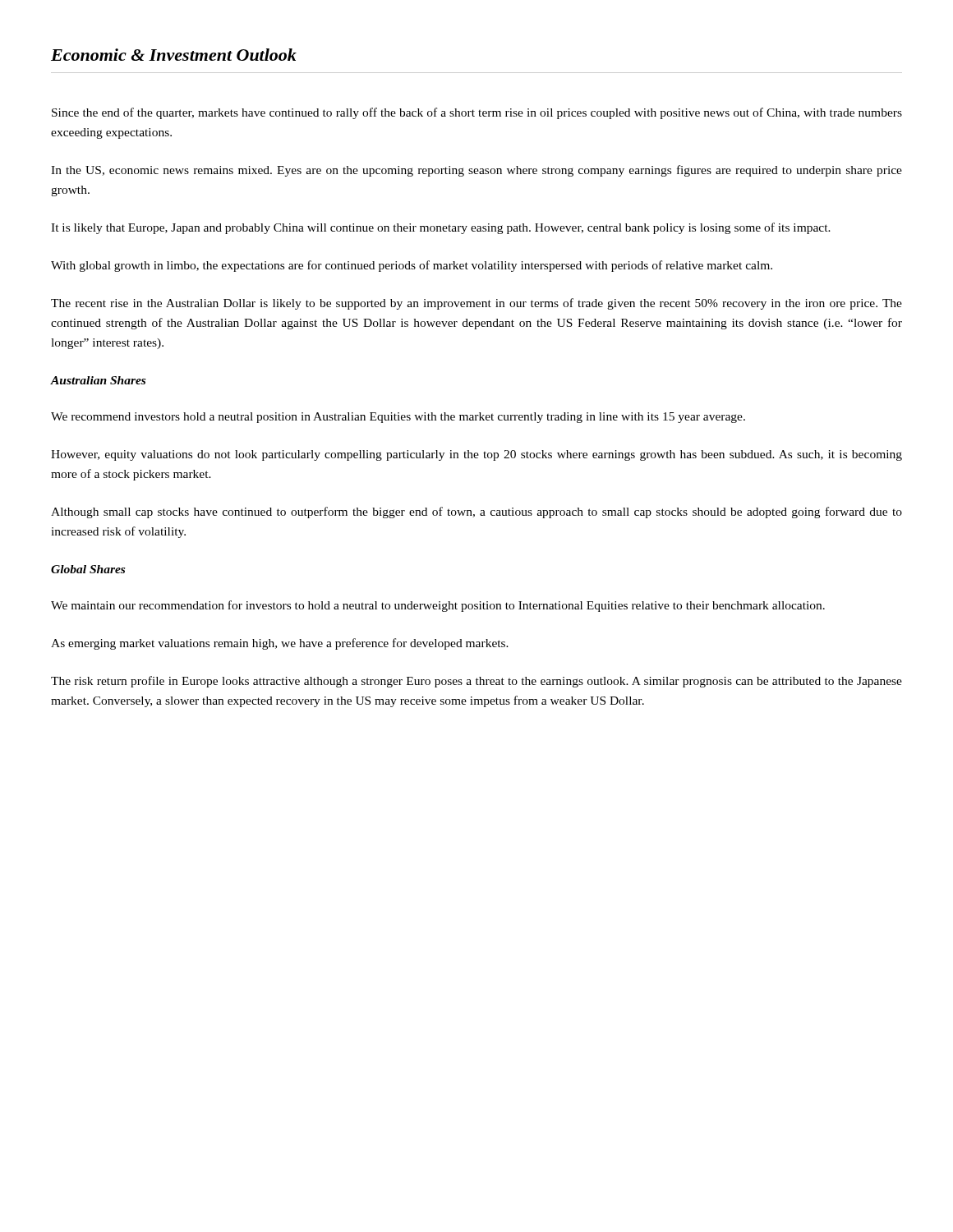953x1232 pixels.
Task: Click on the text starting "Australian Shares"
Action: coord(98,380)
